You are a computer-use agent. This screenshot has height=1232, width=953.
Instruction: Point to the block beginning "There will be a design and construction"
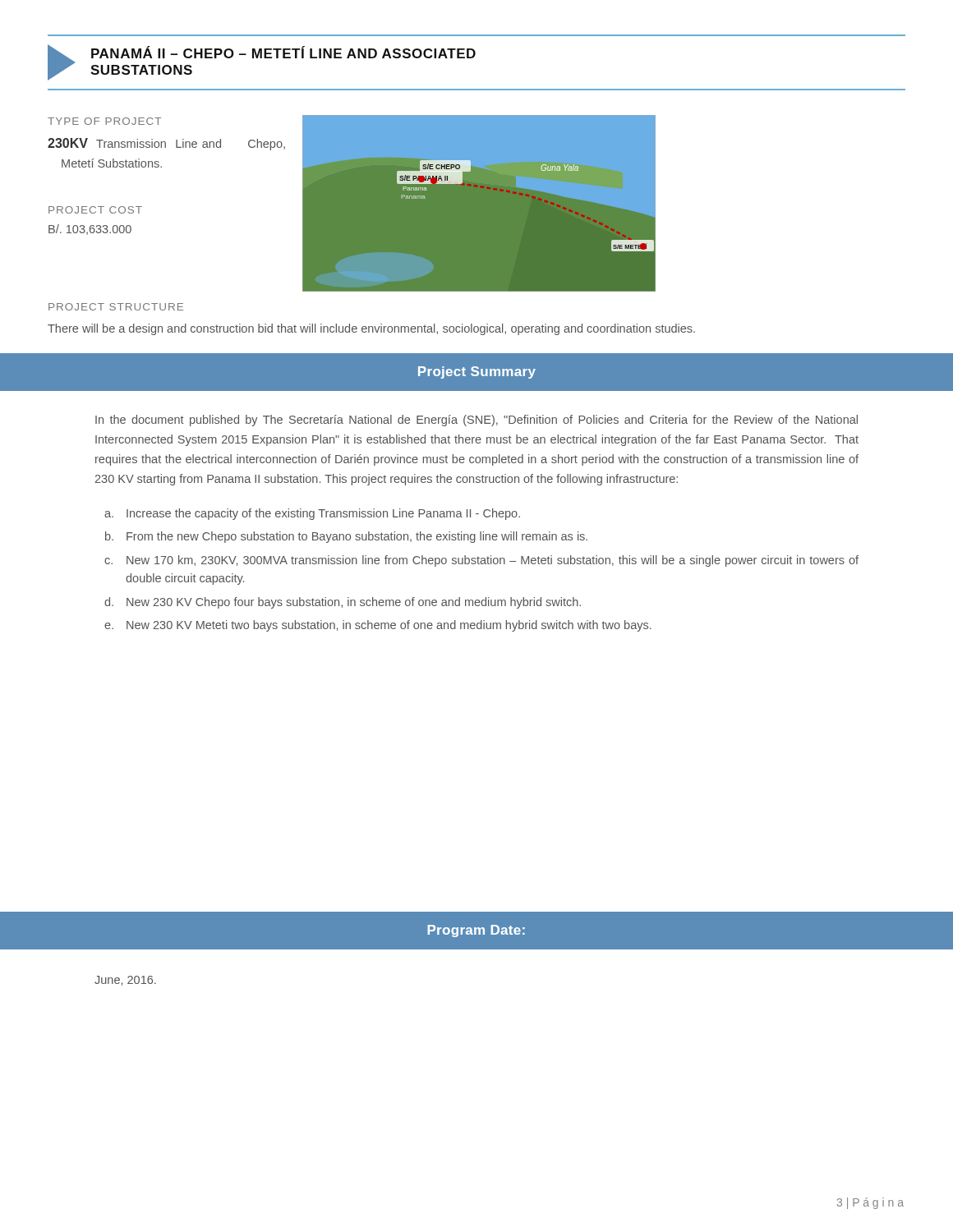pyautogui.click(x=372, y=329)
